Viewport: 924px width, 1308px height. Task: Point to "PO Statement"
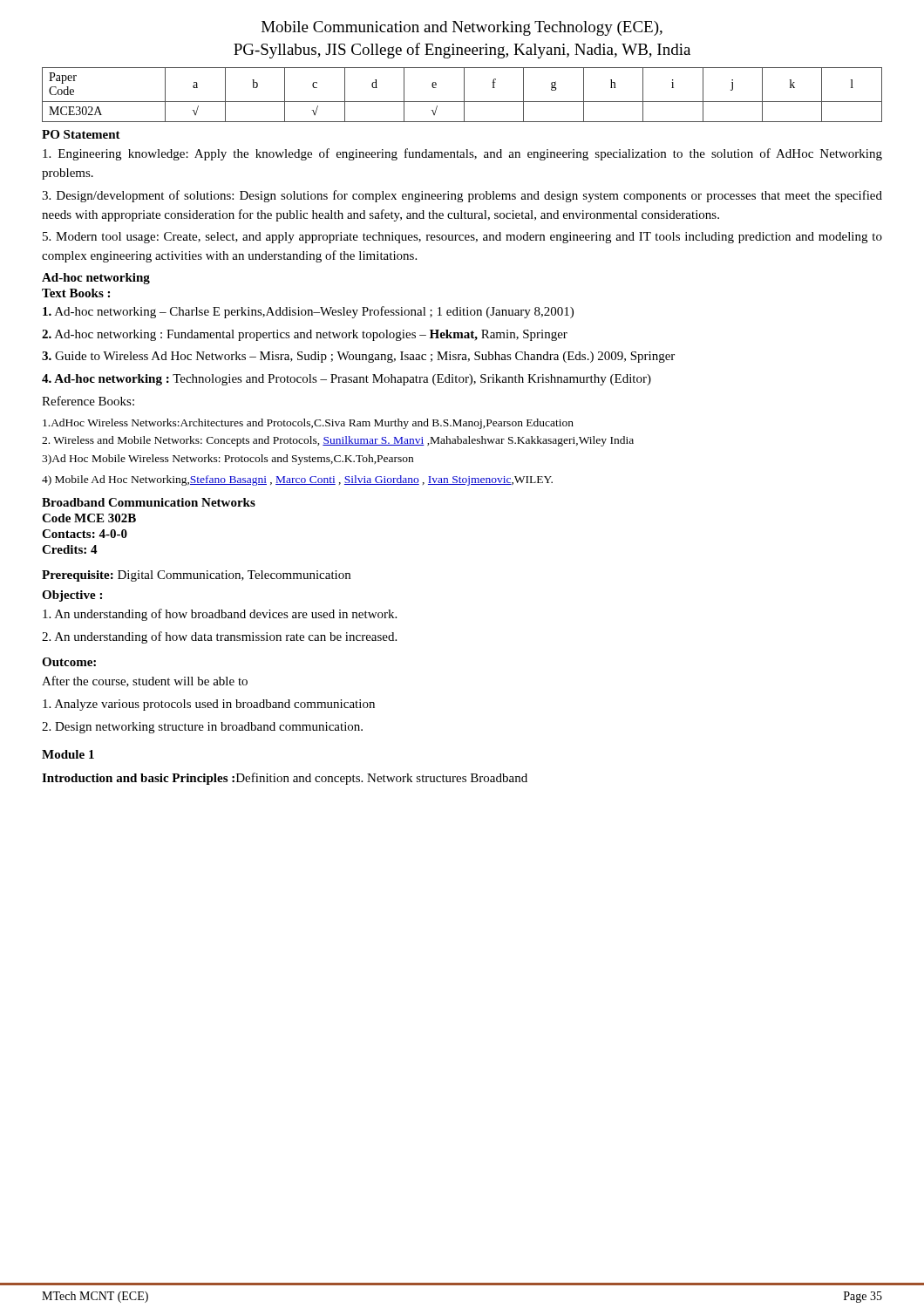[81, 135]
